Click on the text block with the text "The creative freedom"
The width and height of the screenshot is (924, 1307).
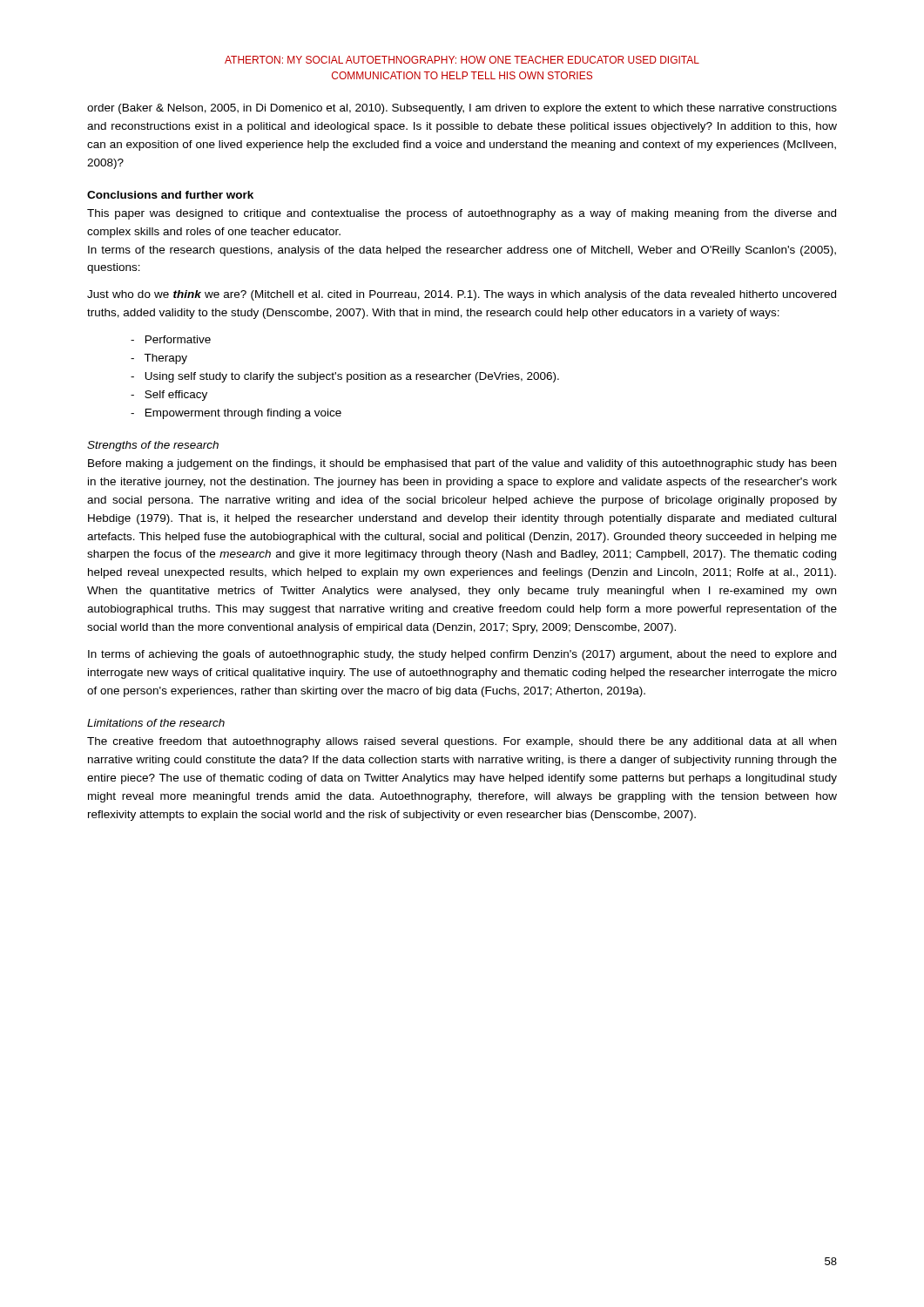(462, 778)
